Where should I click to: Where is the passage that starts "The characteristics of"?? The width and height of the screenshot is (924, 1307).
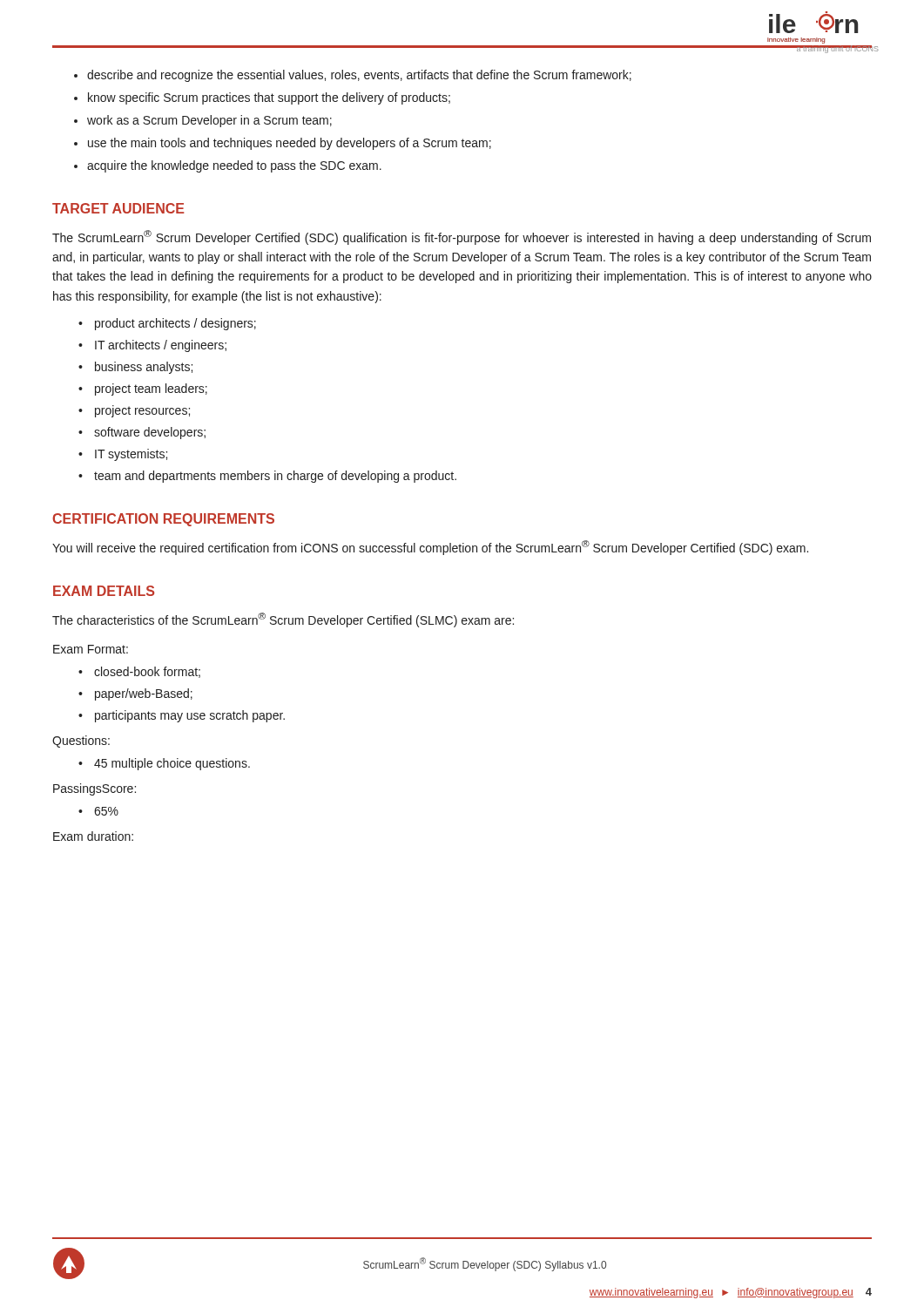click(x=284, y=619)
